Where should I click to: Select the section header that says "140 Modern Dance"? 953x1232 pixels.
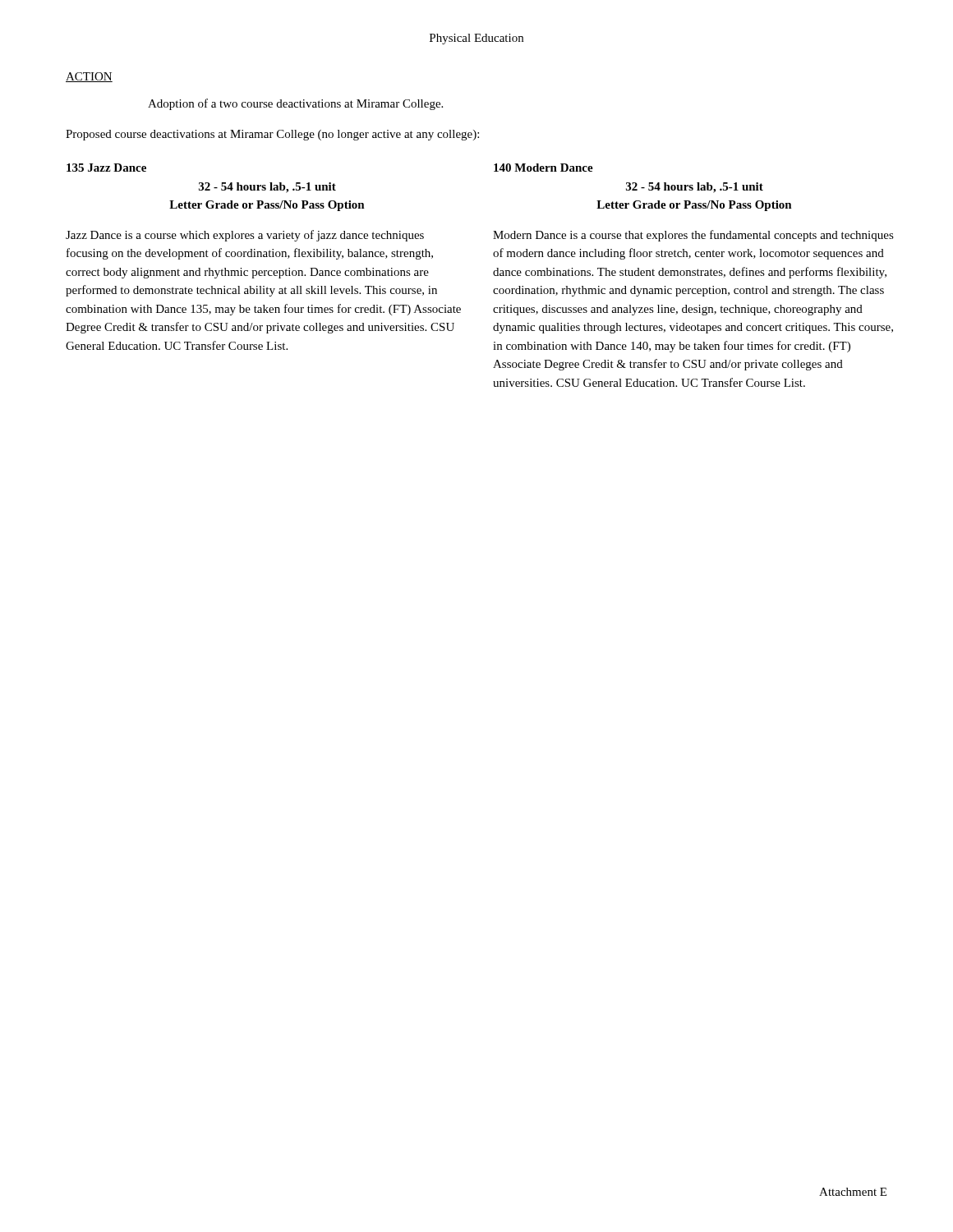[543, 168]
